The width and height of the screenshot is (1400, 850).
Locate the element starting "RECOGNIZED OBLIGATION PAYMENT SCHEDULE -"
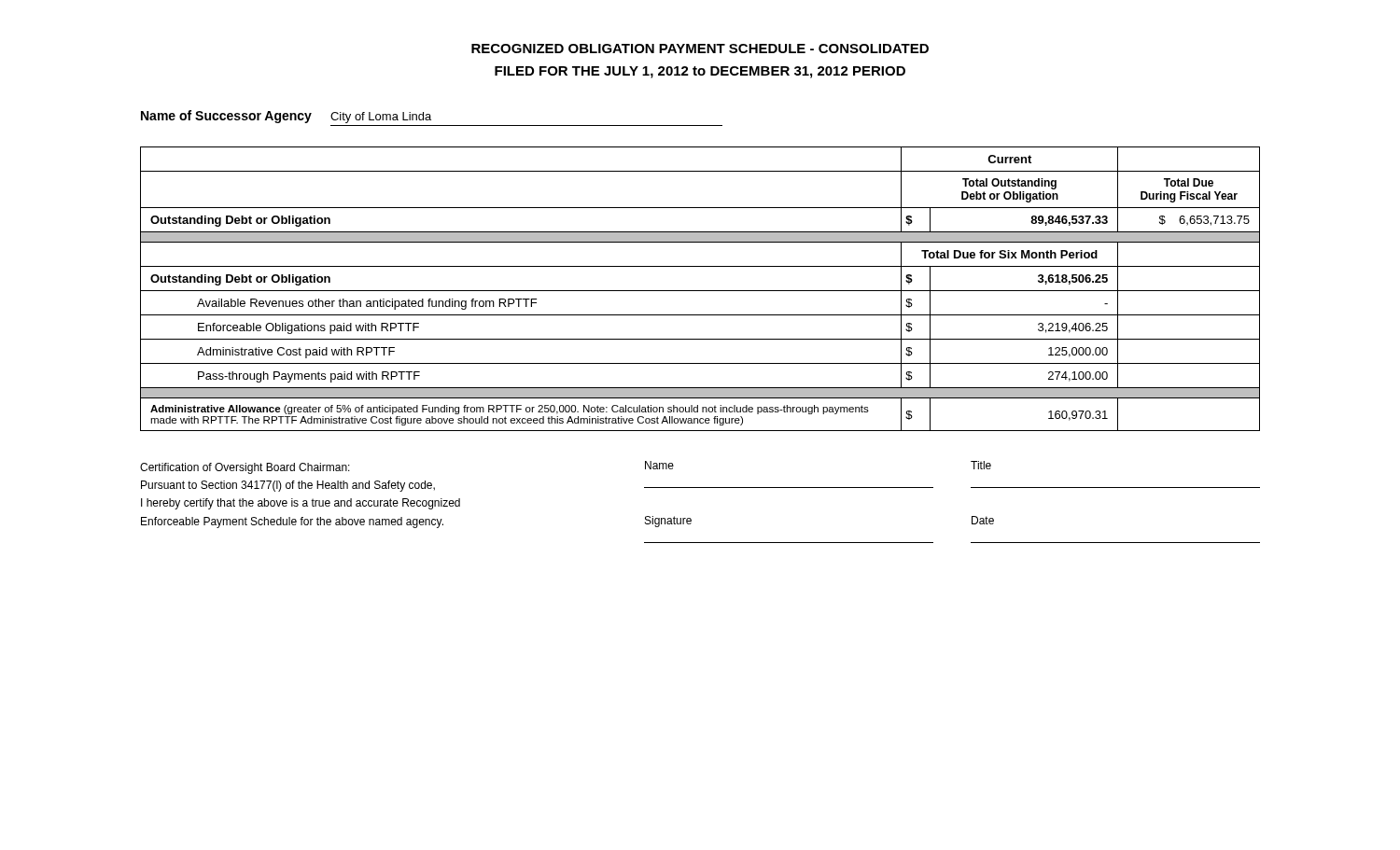tap(700, 59)
